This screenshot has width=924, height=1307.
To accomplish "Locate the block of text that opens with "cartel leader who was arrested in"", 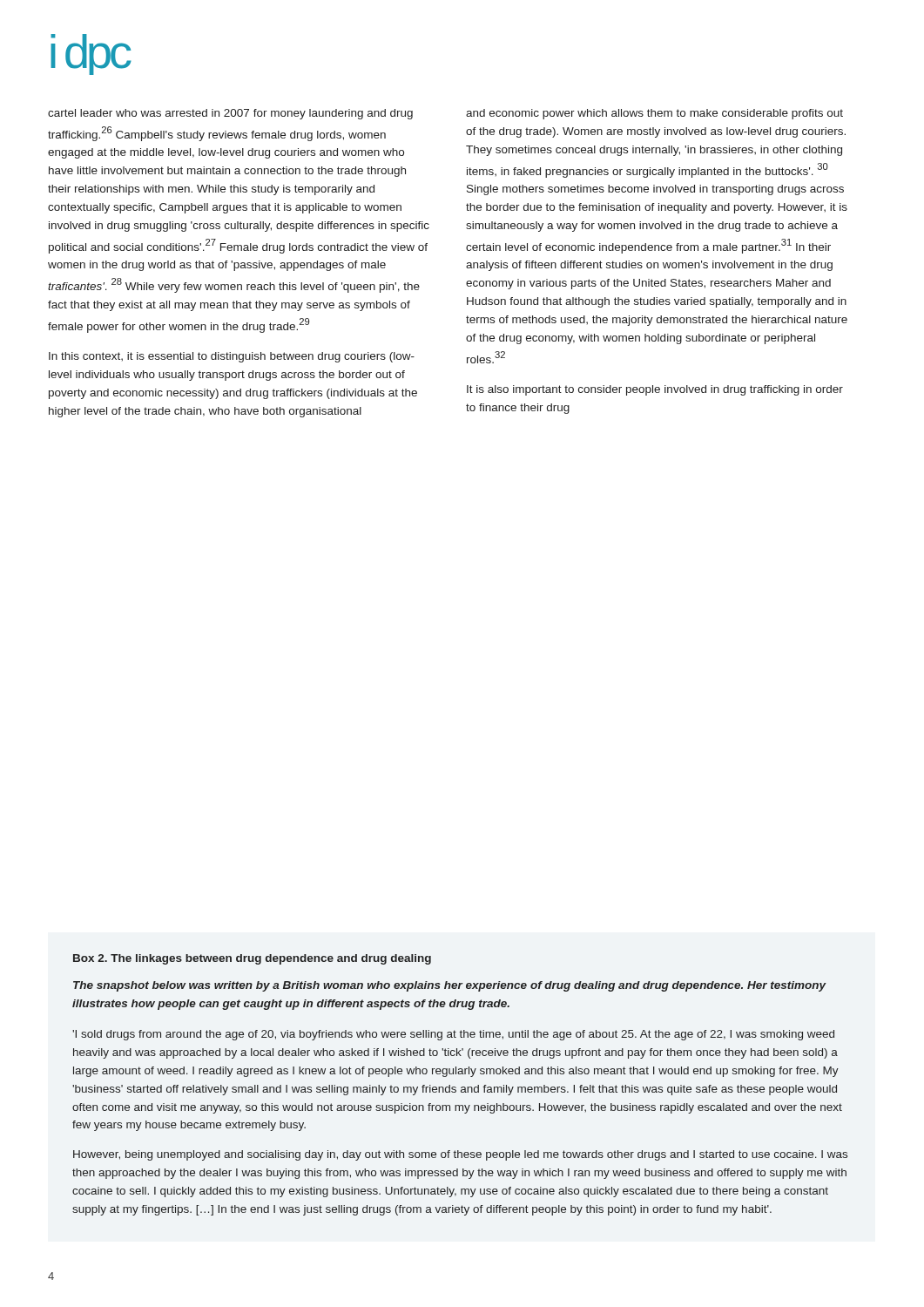I will tap(239, 220).
